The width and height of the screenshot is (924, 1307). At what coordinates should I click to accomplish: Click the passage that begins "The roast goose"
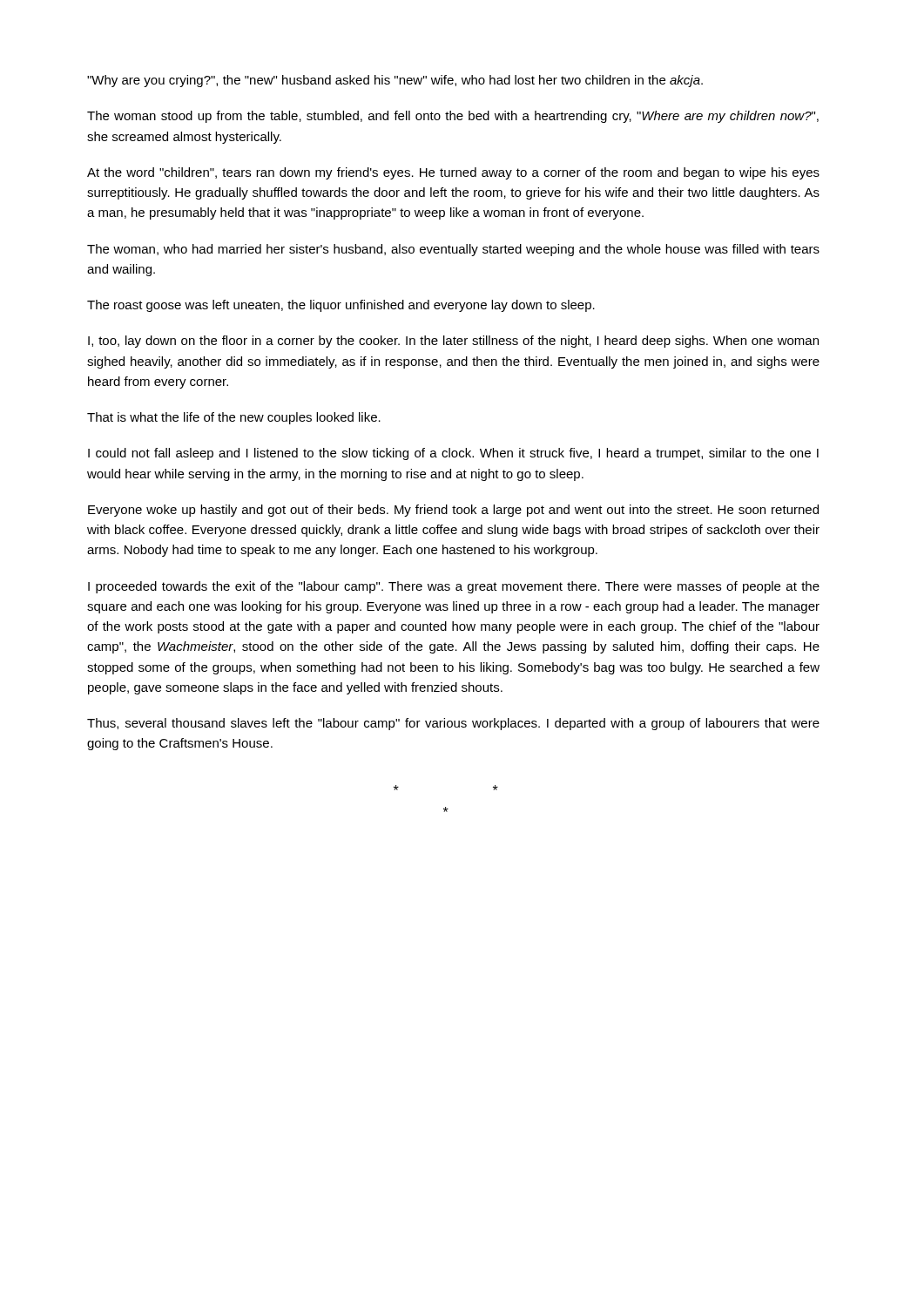341,305
